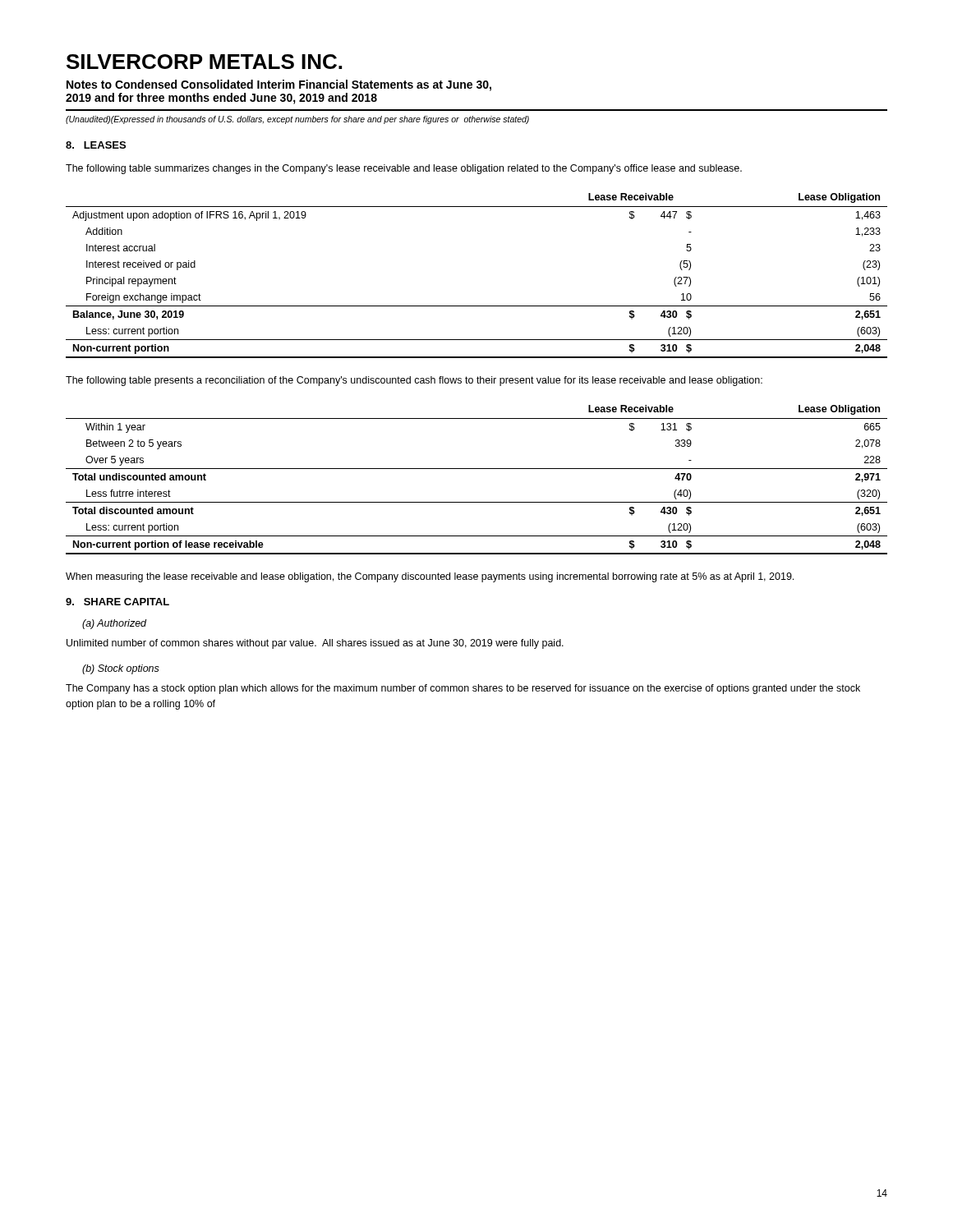The width and height of the screenshot is (953, 1232).
Task: Locate the element starting "9. SHARE CAPITAL"
Action: (118, 602)
